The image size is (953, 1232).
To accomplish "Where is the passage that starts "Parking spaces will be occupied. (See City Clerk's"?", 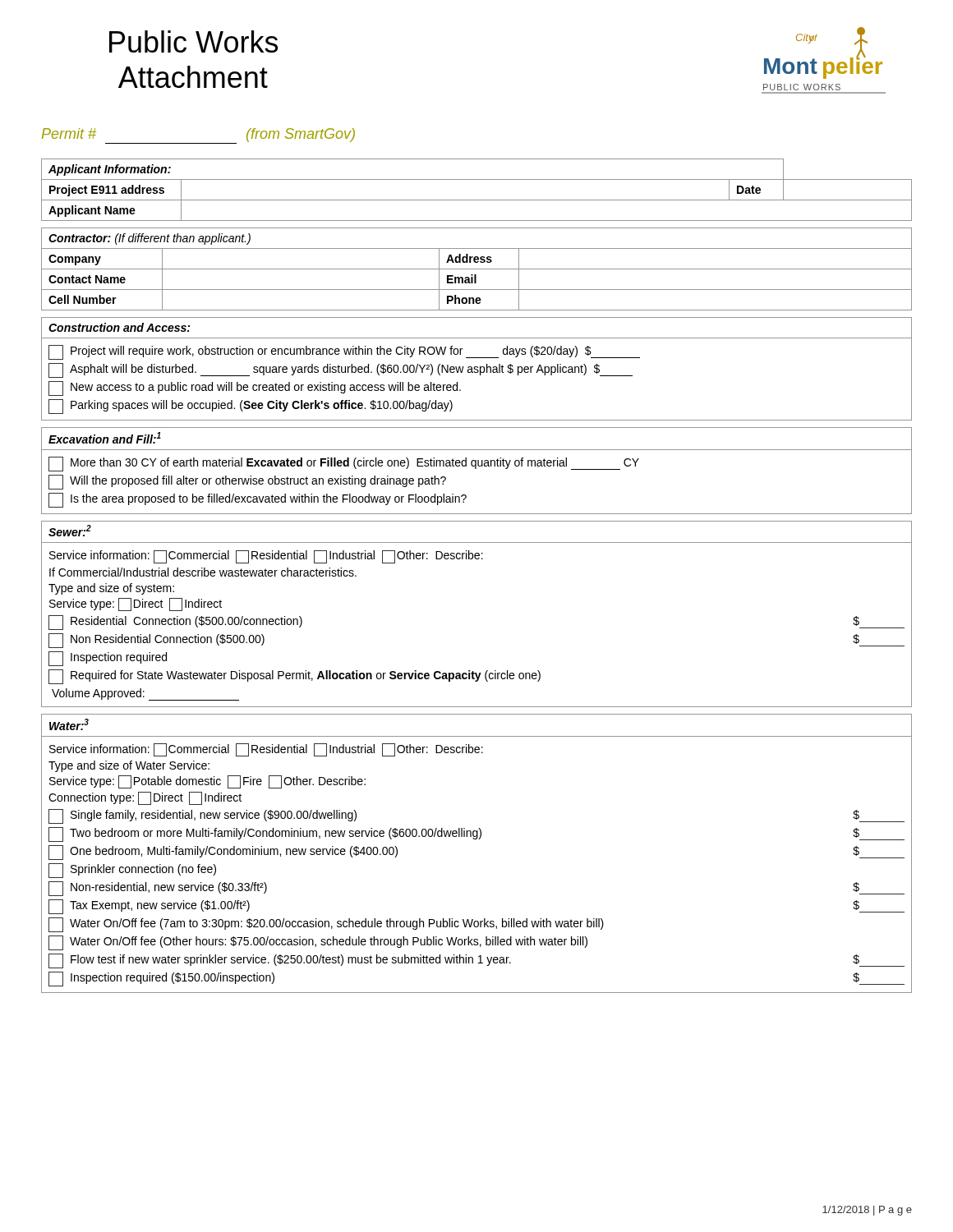I will (251, 406).
